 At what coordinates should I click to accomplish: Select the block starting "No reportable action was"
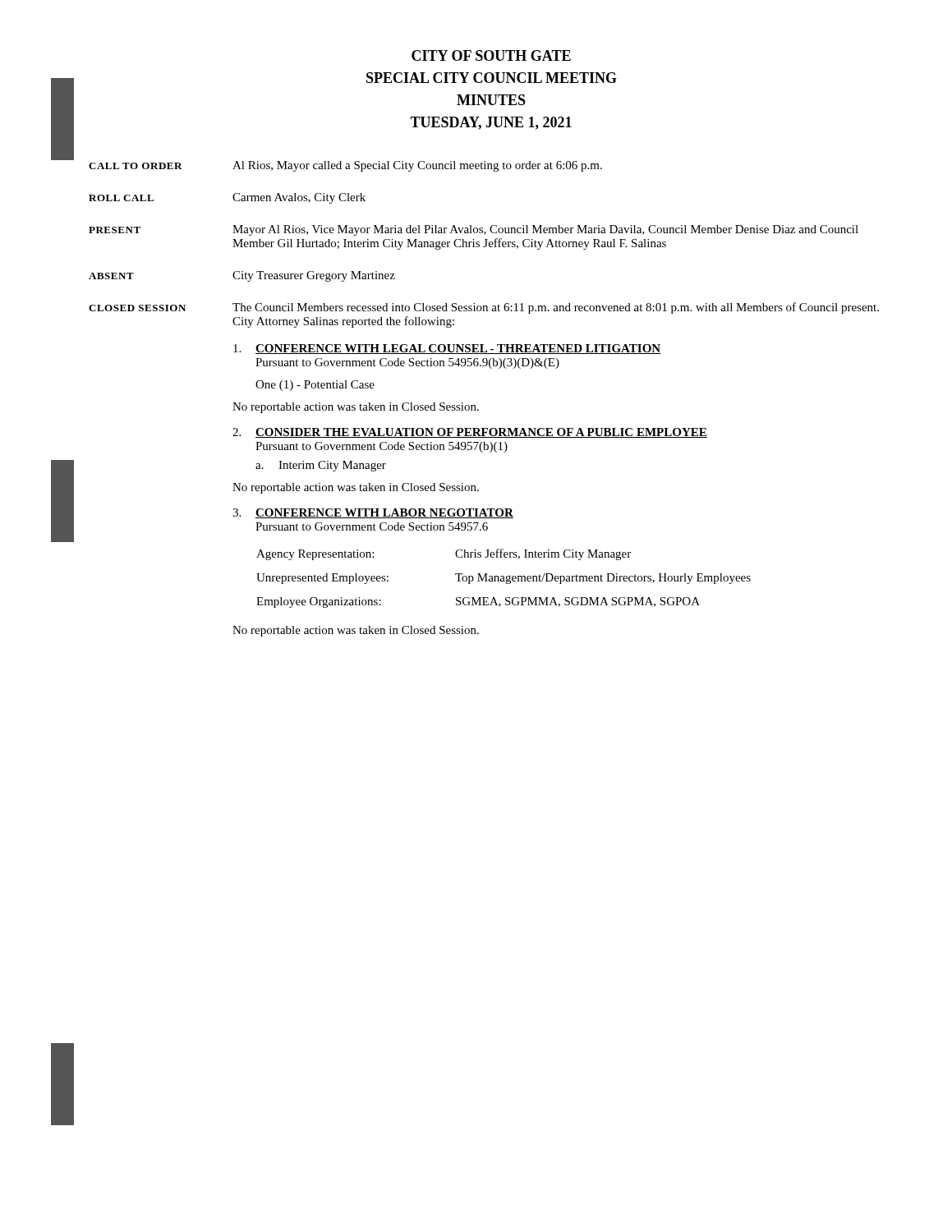356,630
